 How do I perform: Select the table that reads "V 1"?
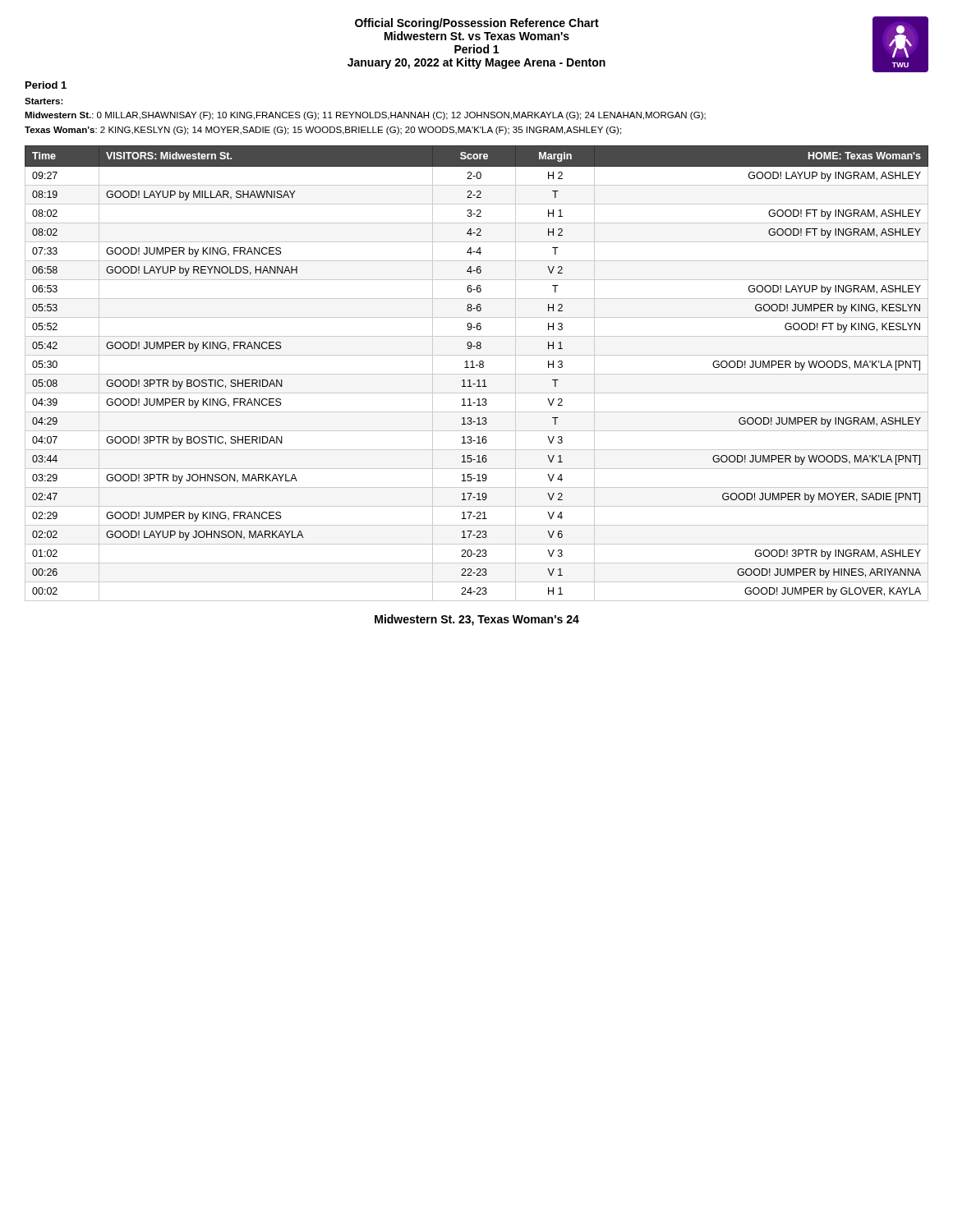pos(476,373)
